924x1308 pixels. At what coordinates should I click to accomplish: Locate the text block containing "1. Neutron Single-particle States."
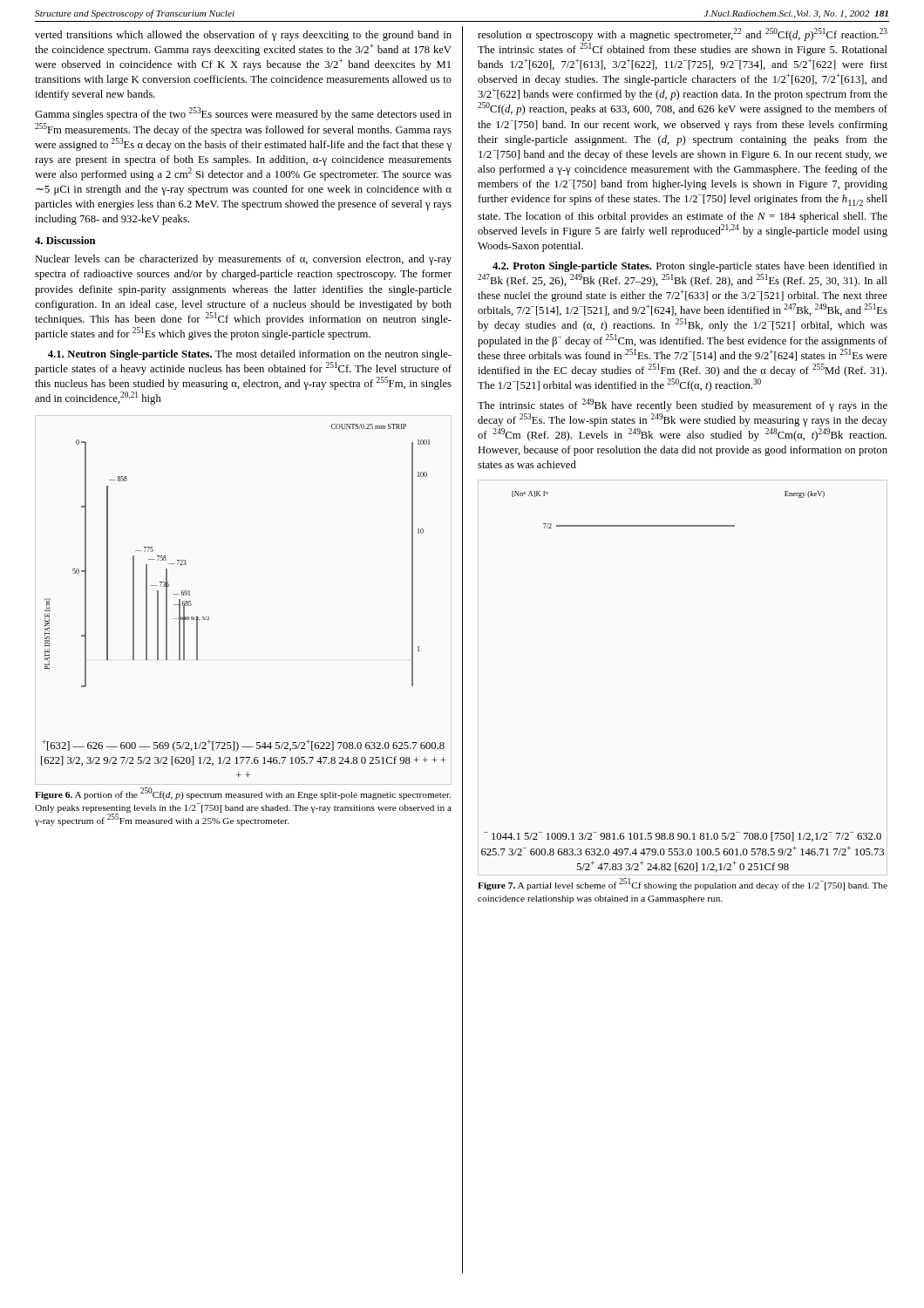[x=243, y=376]
